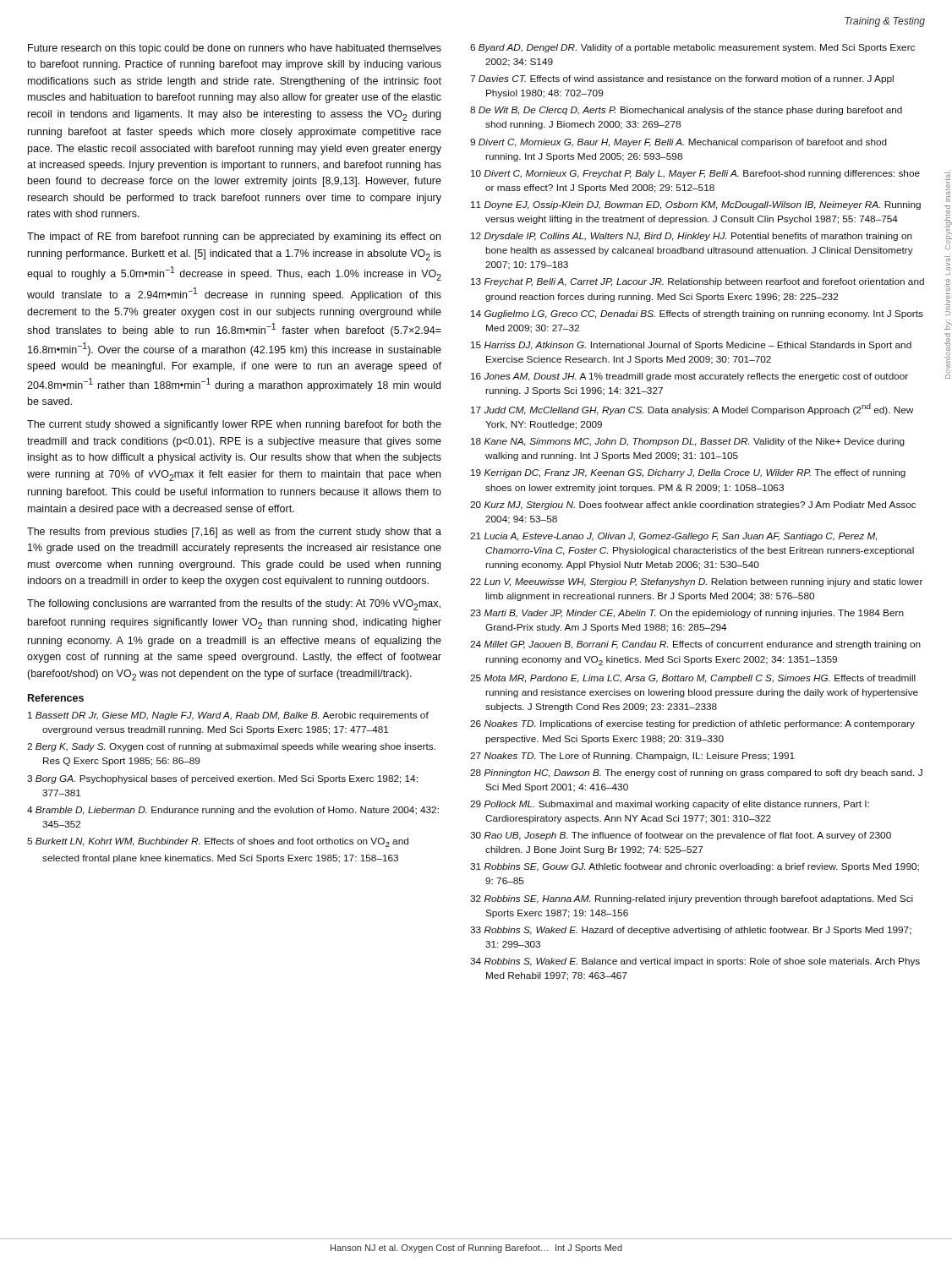The width and height of the screenshot is (952, 1268).
Task: Find the list item containing "15 Harriss DJ, Atkinson G. International Journal of"
Action: 691,352
